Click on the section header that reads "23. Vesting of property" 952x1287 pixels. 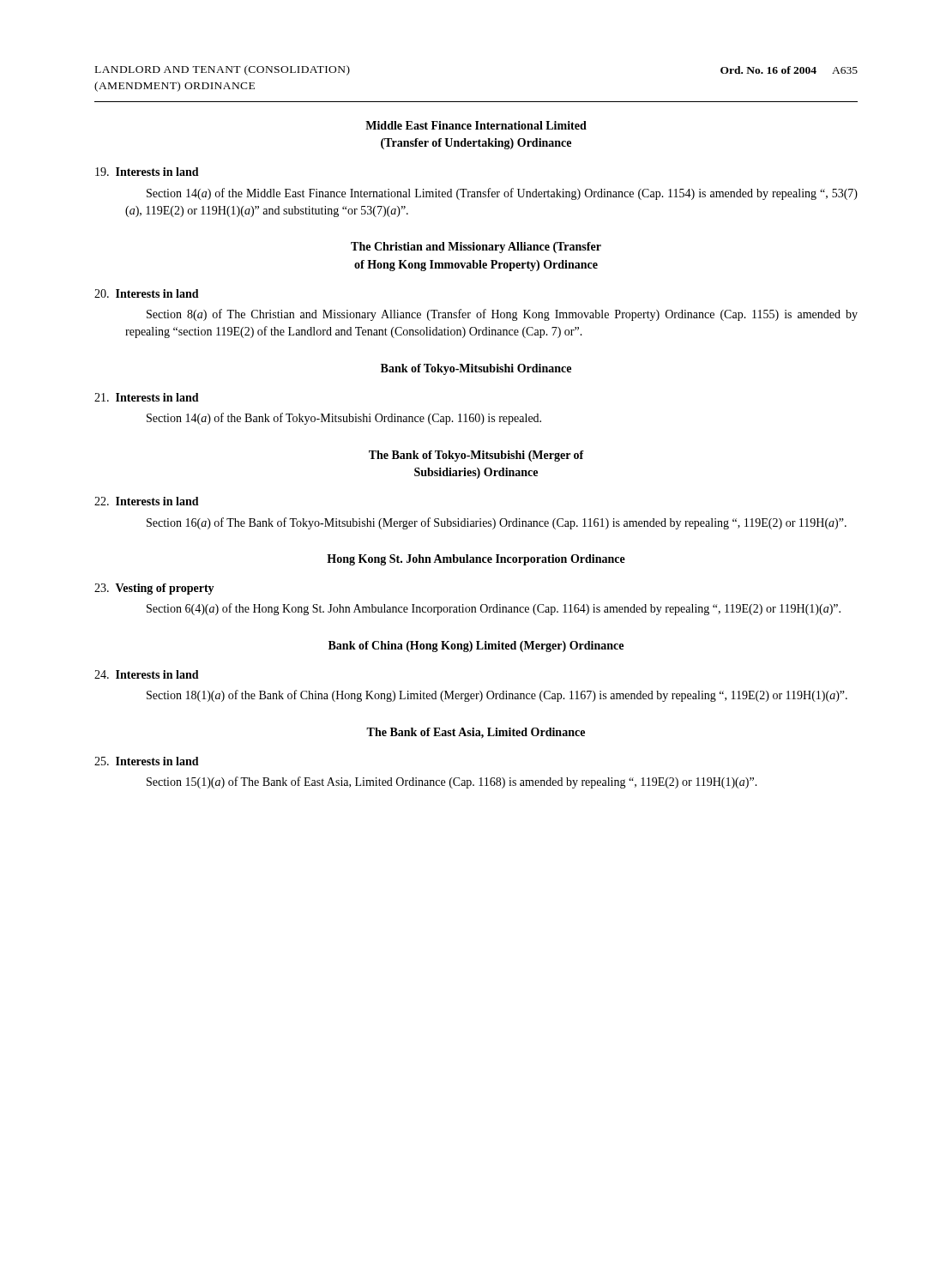(154, 588)
